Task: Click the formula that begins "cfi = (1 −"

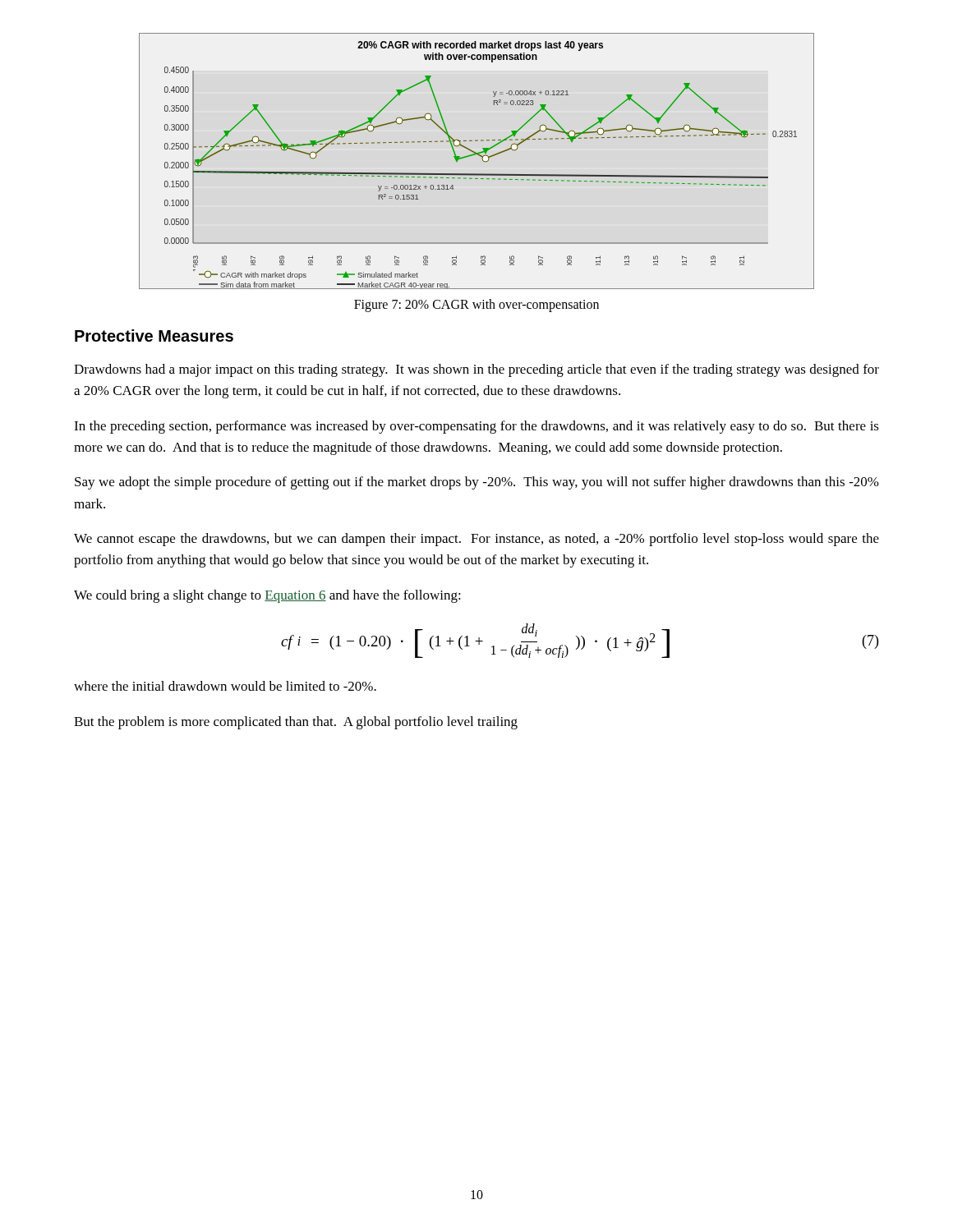Action: [580, 641]
